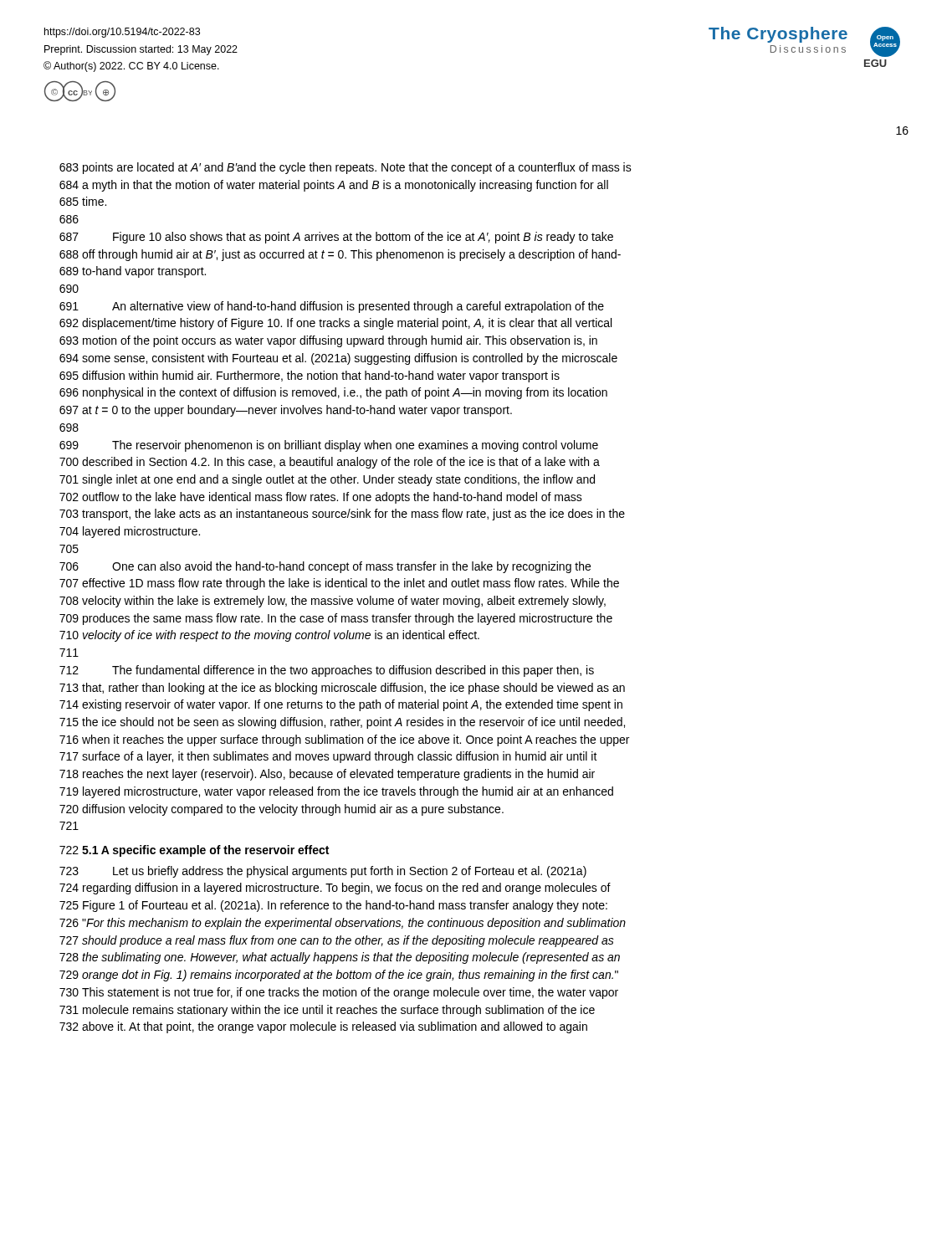
Task: Locate the text block with the text "723 Let us briefly address"
Action: coord(476,949)
